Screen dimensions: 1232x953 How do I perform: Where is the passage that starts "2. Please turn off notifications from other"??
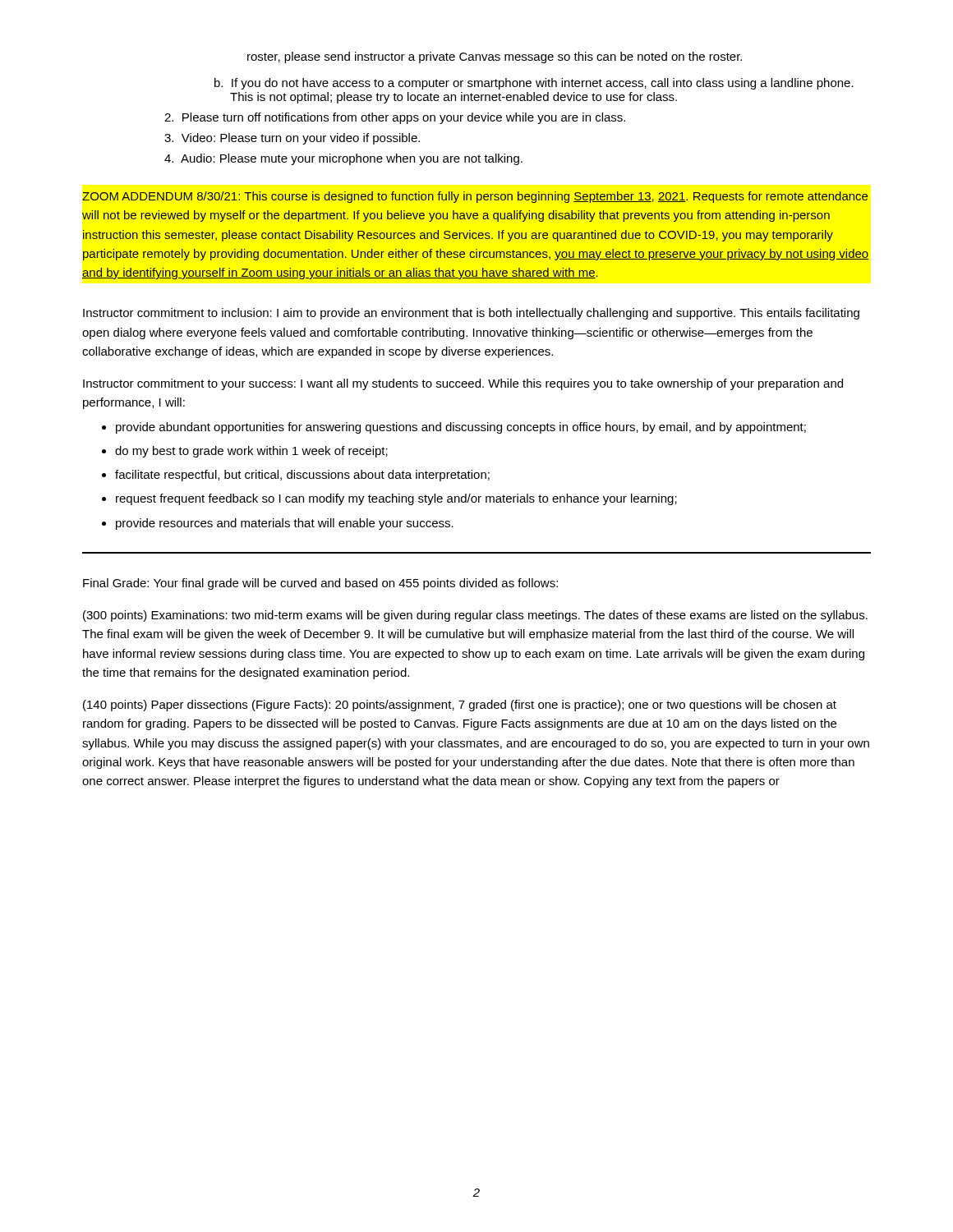pyautogui.click(x=518, y=117)
